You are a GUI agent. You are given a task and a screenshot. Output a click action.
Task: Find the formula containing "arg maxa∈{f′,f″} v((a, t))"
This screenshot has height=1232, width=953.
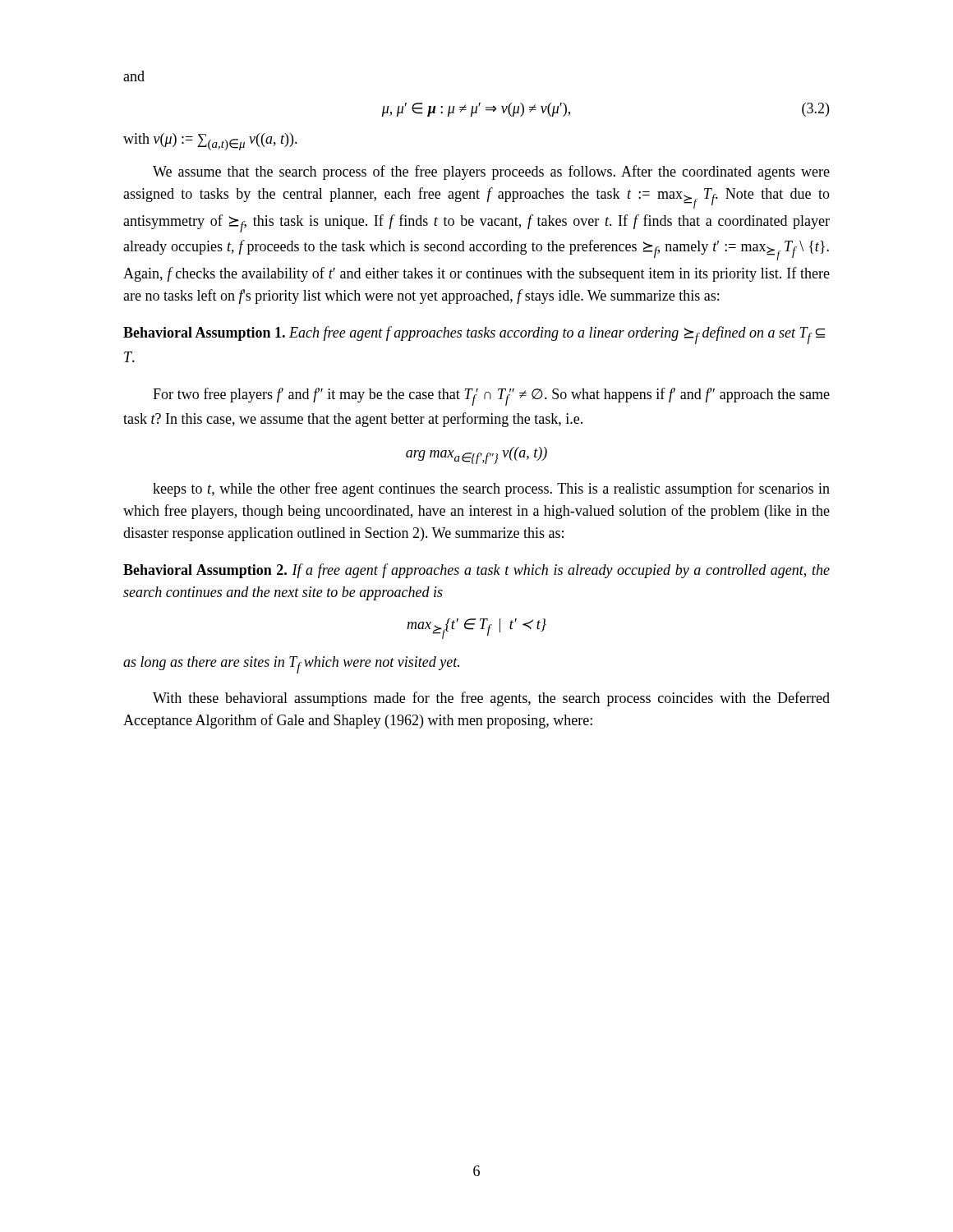tap(476, 454)
